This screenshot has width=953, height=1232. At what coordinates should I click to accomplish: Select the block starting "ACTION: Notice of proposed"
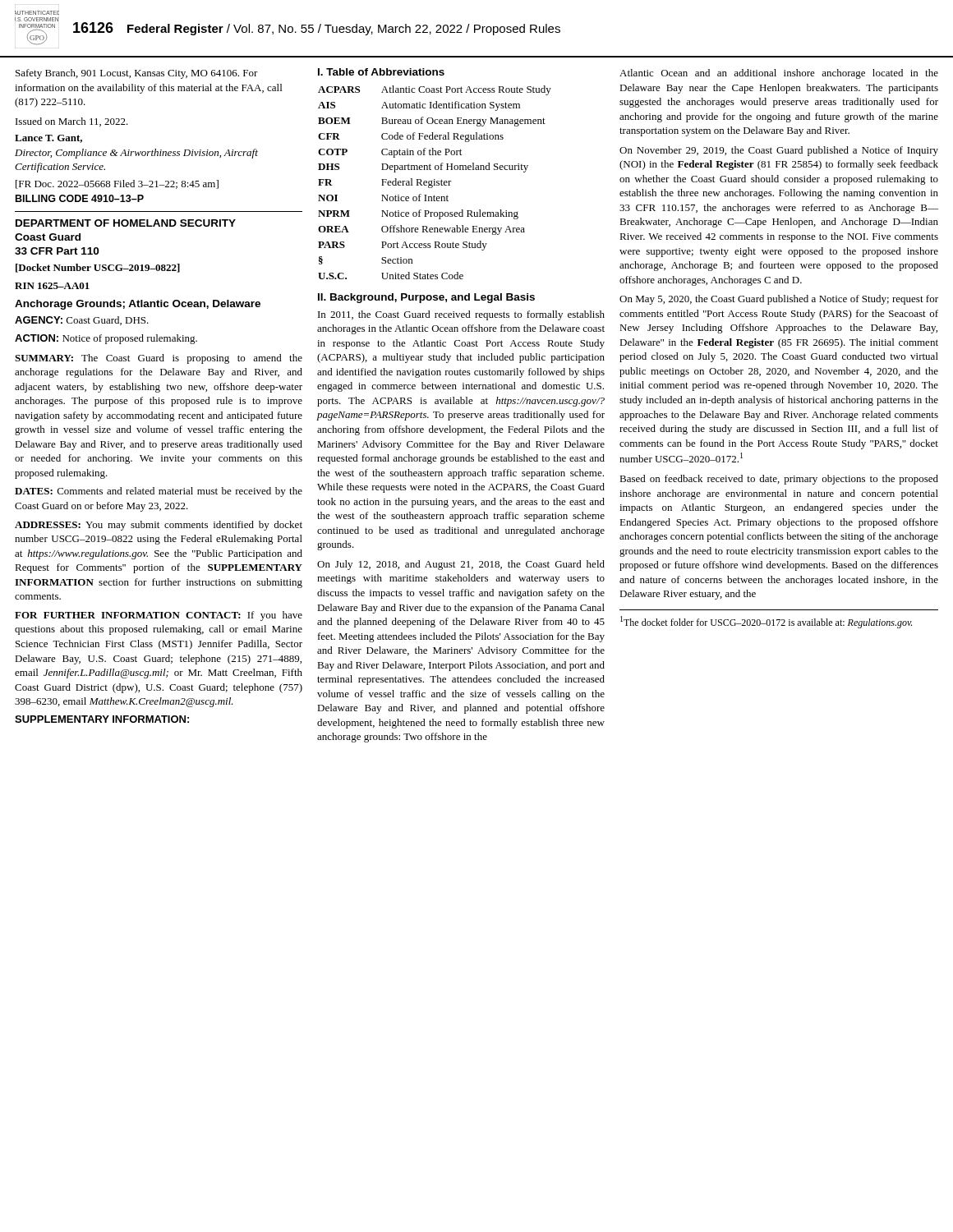pyautogui.click(x=106, y=338)
